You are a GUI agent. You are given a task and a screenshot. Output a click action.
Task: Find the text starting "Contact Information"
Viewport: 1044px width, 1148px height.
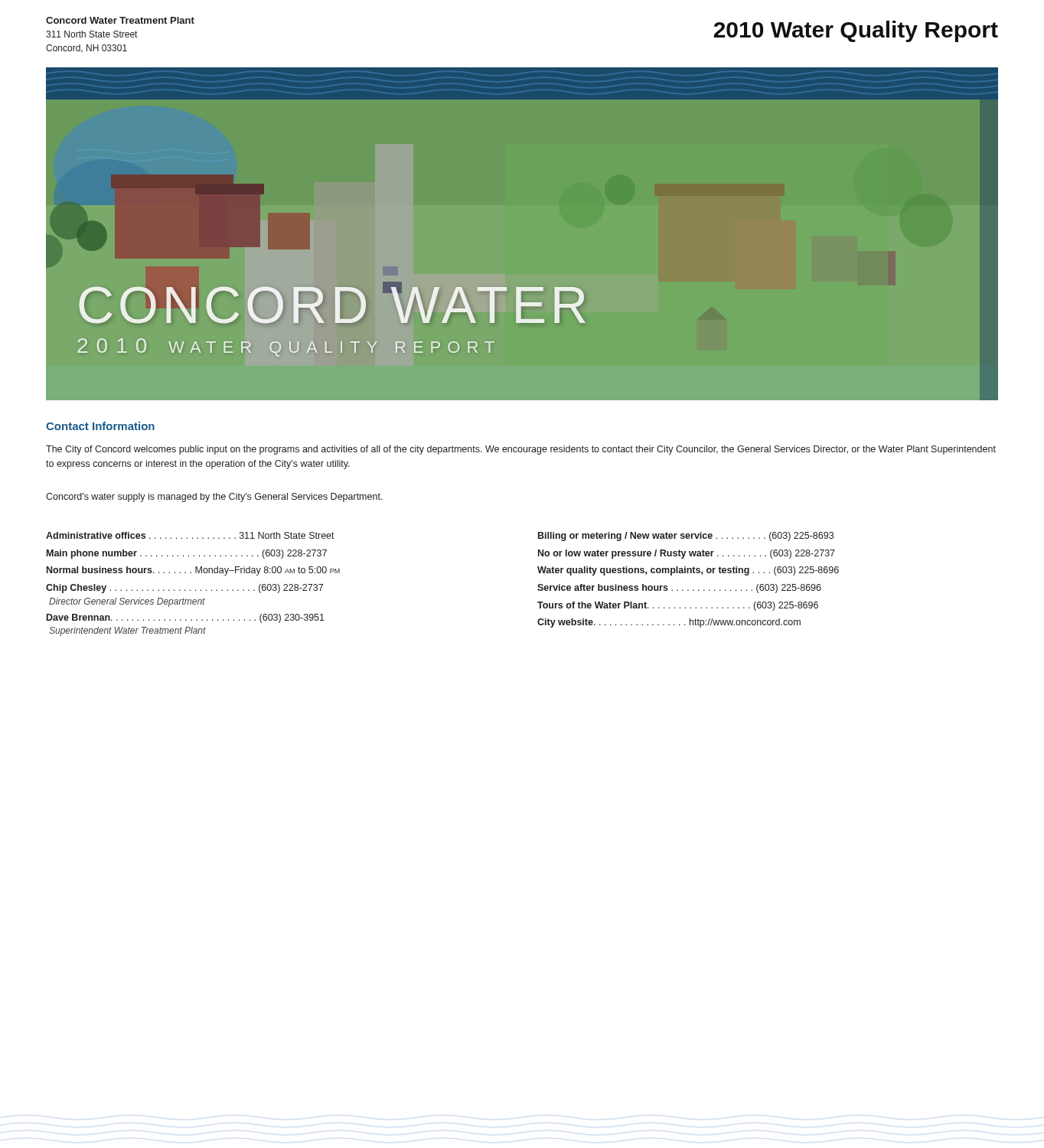pos(100,426)
